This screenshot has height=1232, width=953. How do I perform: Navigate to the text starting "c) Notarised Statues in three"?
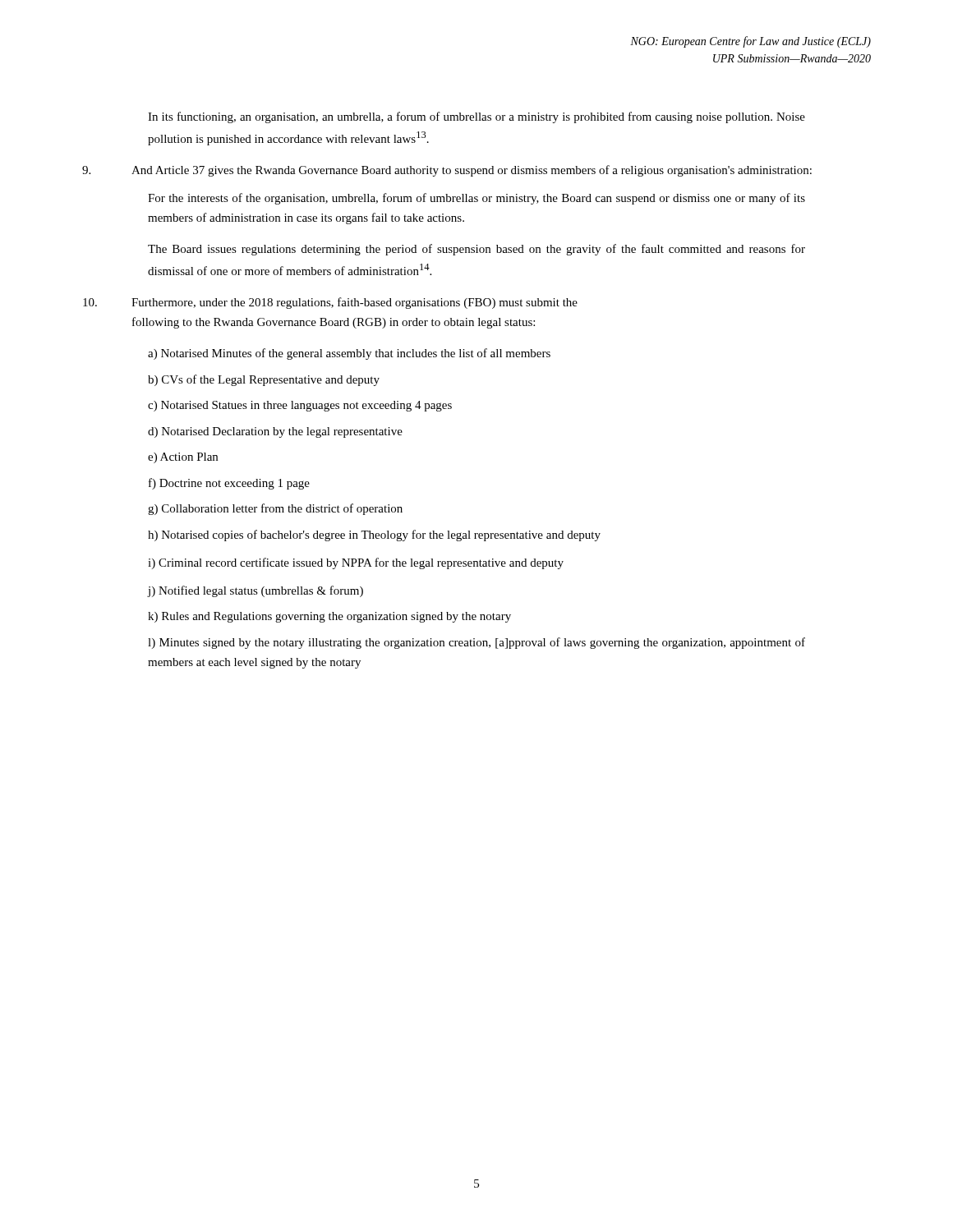pyautogui.click(x=300, y=405)
